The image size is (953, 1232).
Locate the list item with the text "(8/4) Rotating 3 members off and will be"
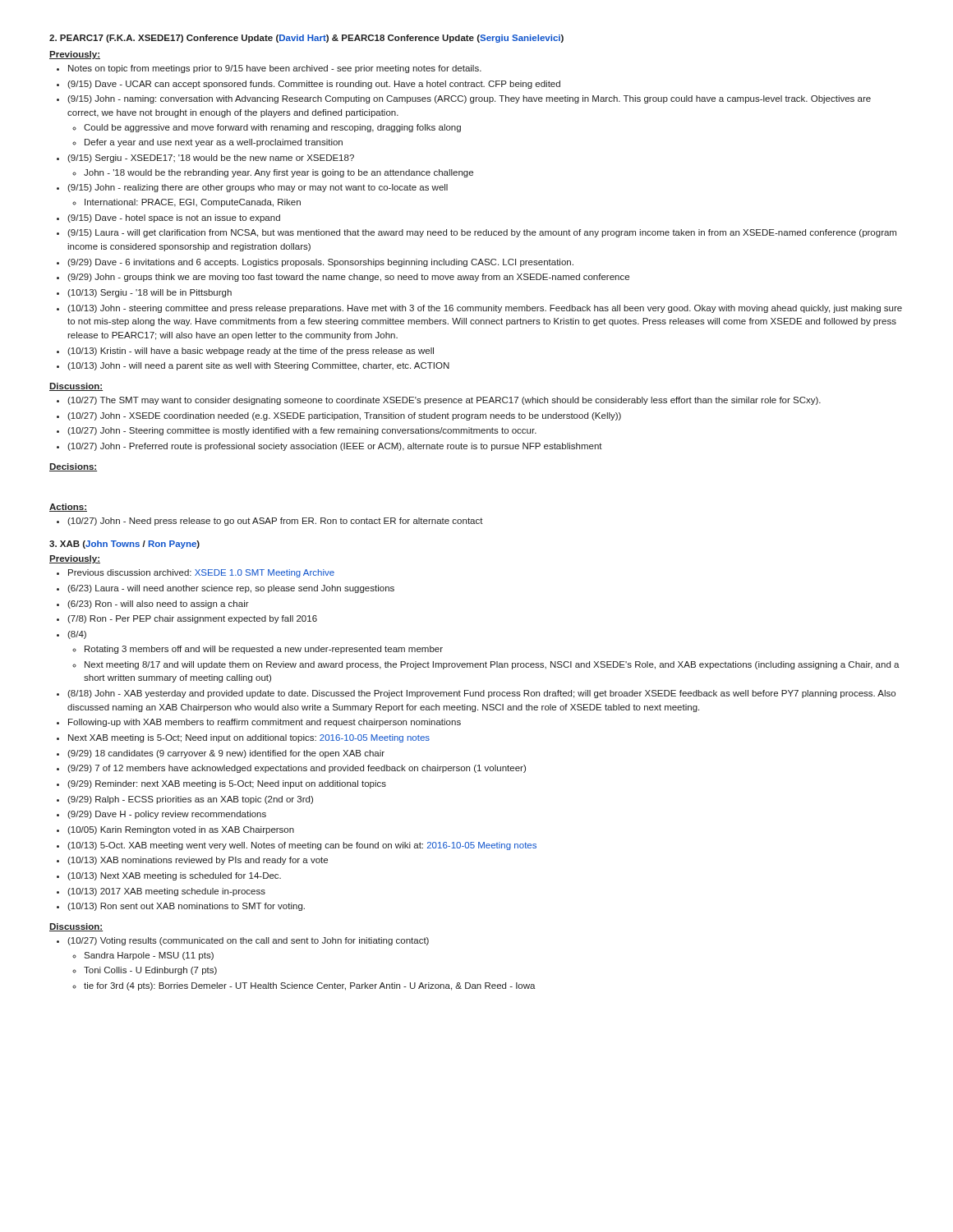point(486,656)
